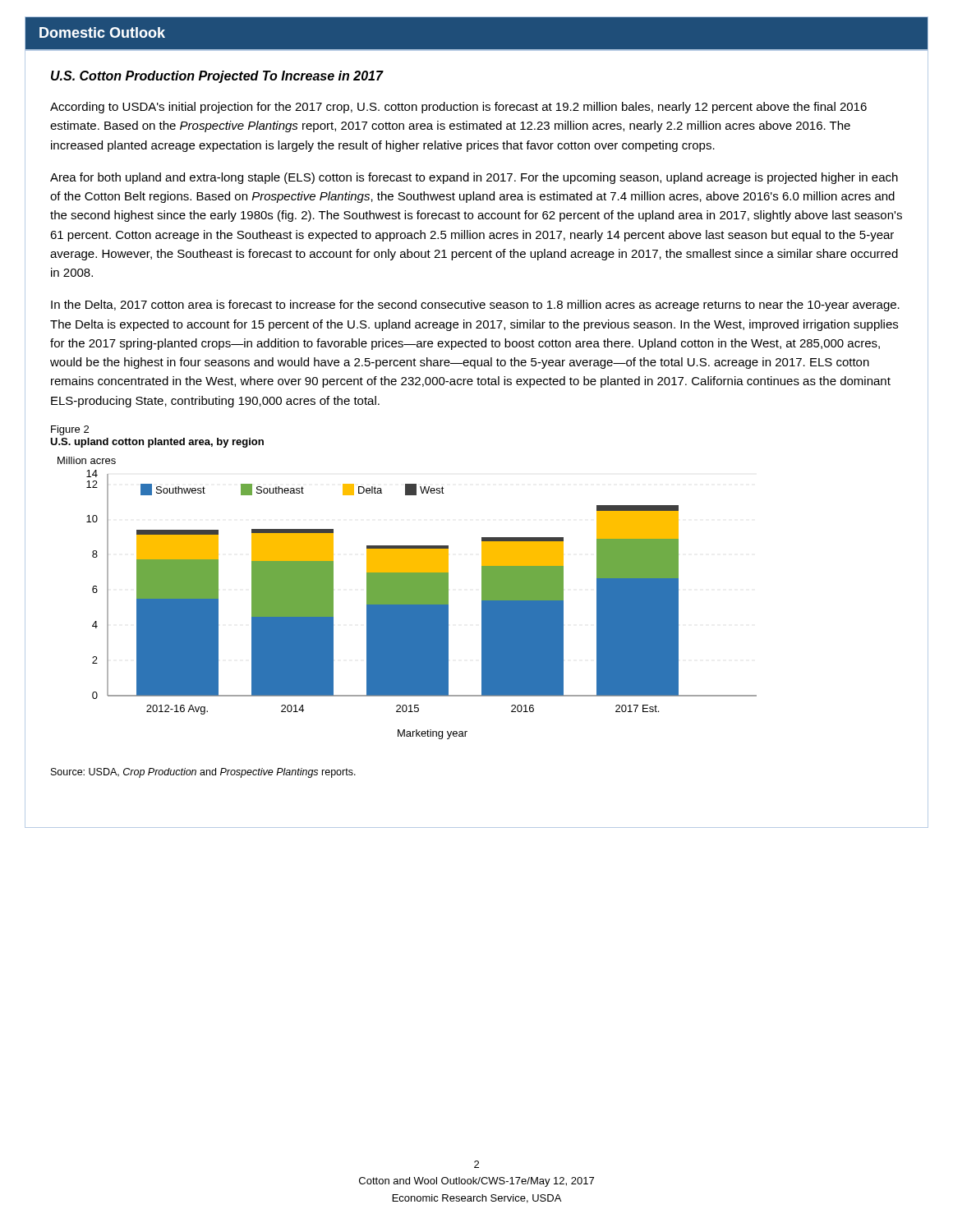953x1232 pixels.
Task: Point to the text starting "U.S. Cotton Production Projected To Increase"
Action: pos(216,76)
